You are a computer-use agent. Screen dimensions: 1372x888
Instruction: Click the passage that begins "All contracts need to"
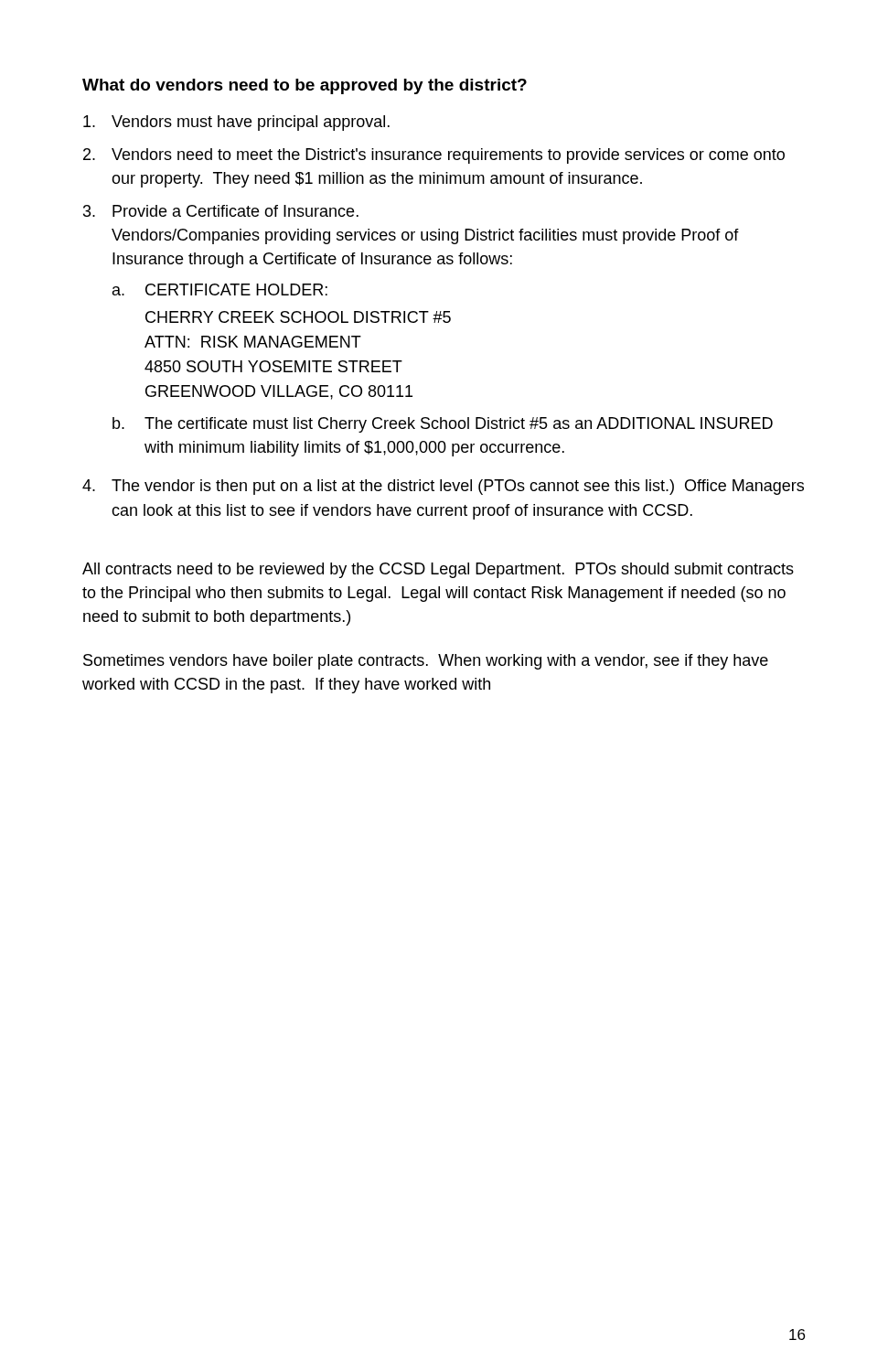[x=438, y=592]
